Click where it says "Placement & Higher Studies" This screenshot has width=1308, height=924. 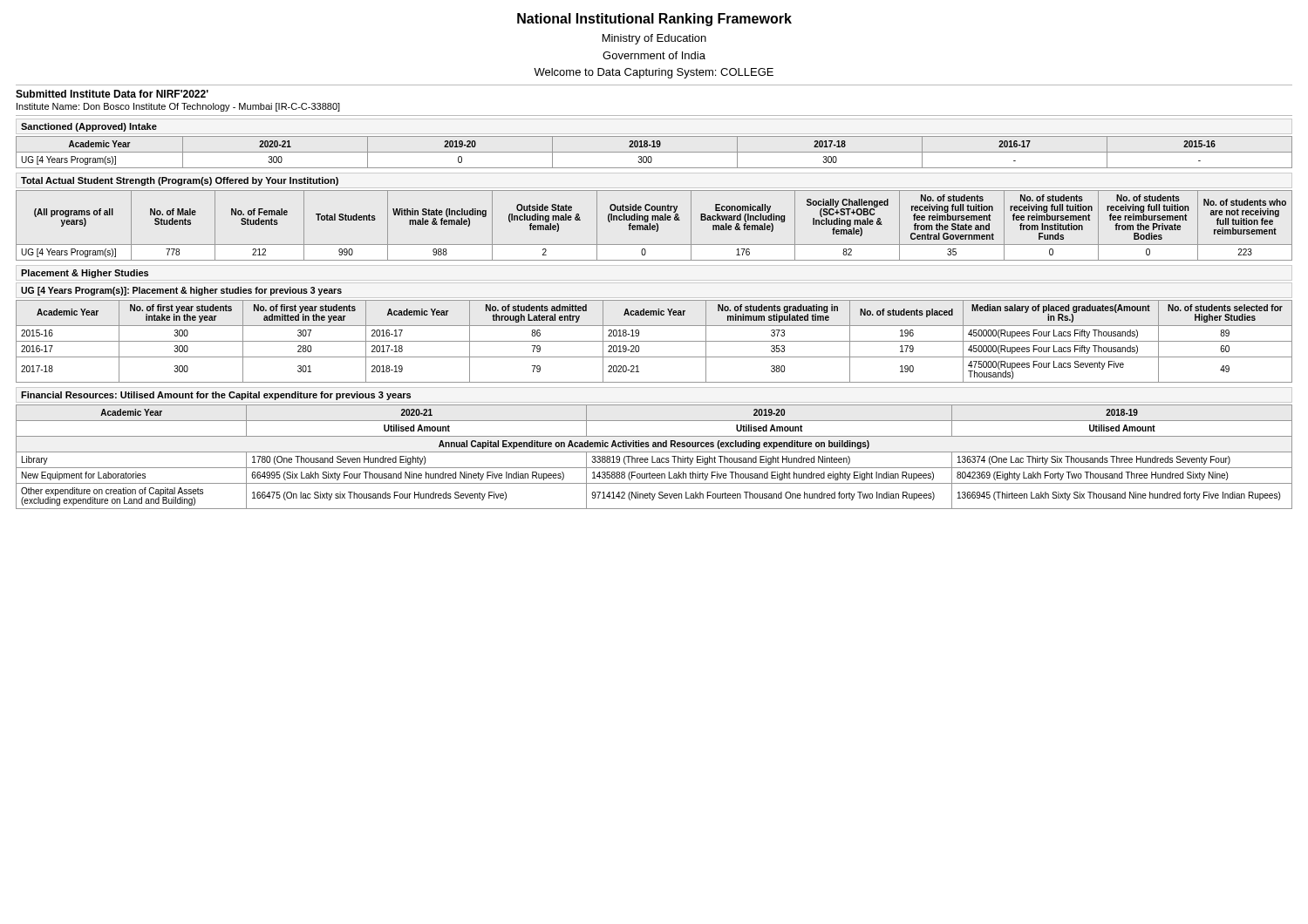click(85, 272)
